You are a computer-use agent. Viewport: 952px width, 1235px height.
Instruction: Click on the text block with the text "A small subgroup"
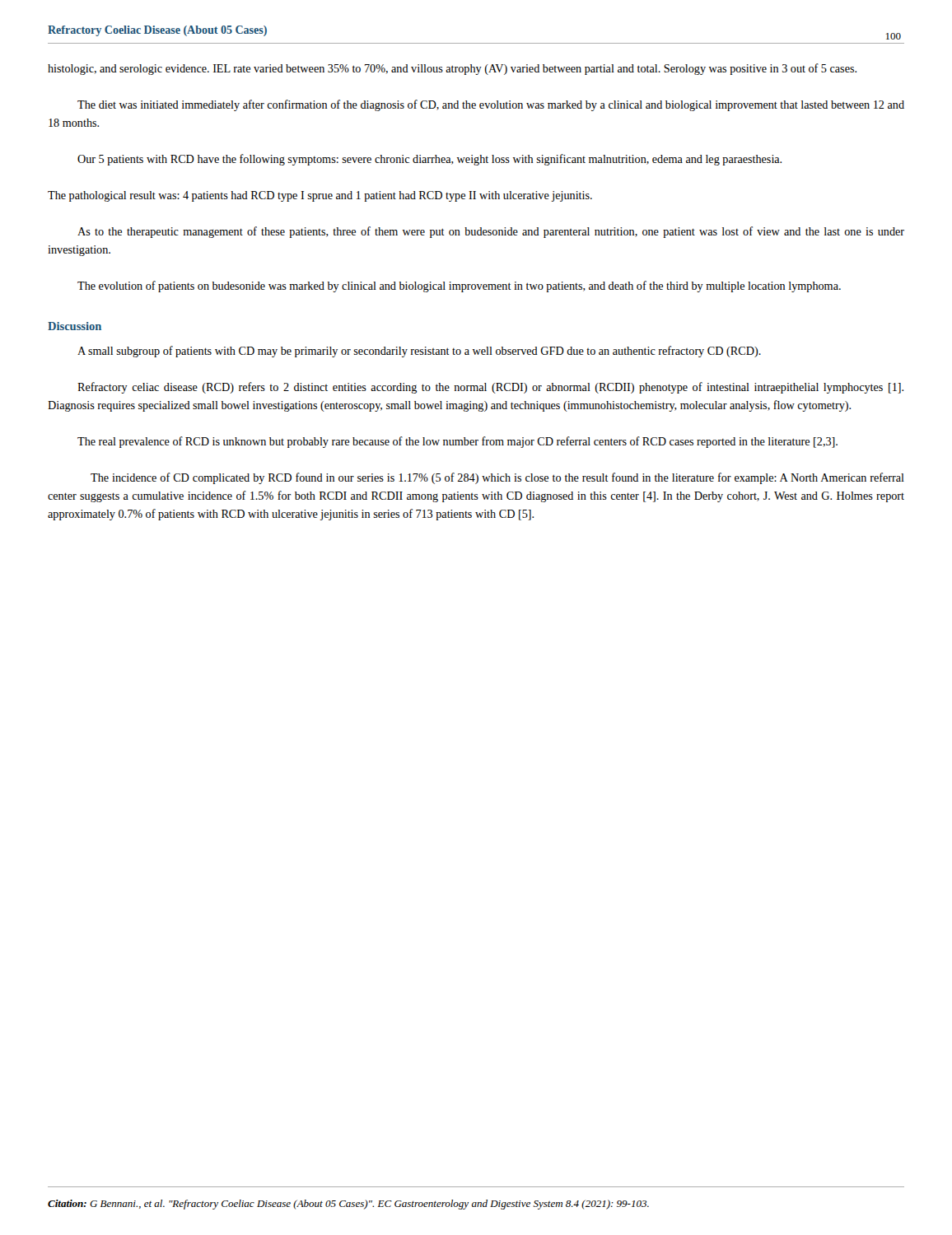[x=419, y=351]
